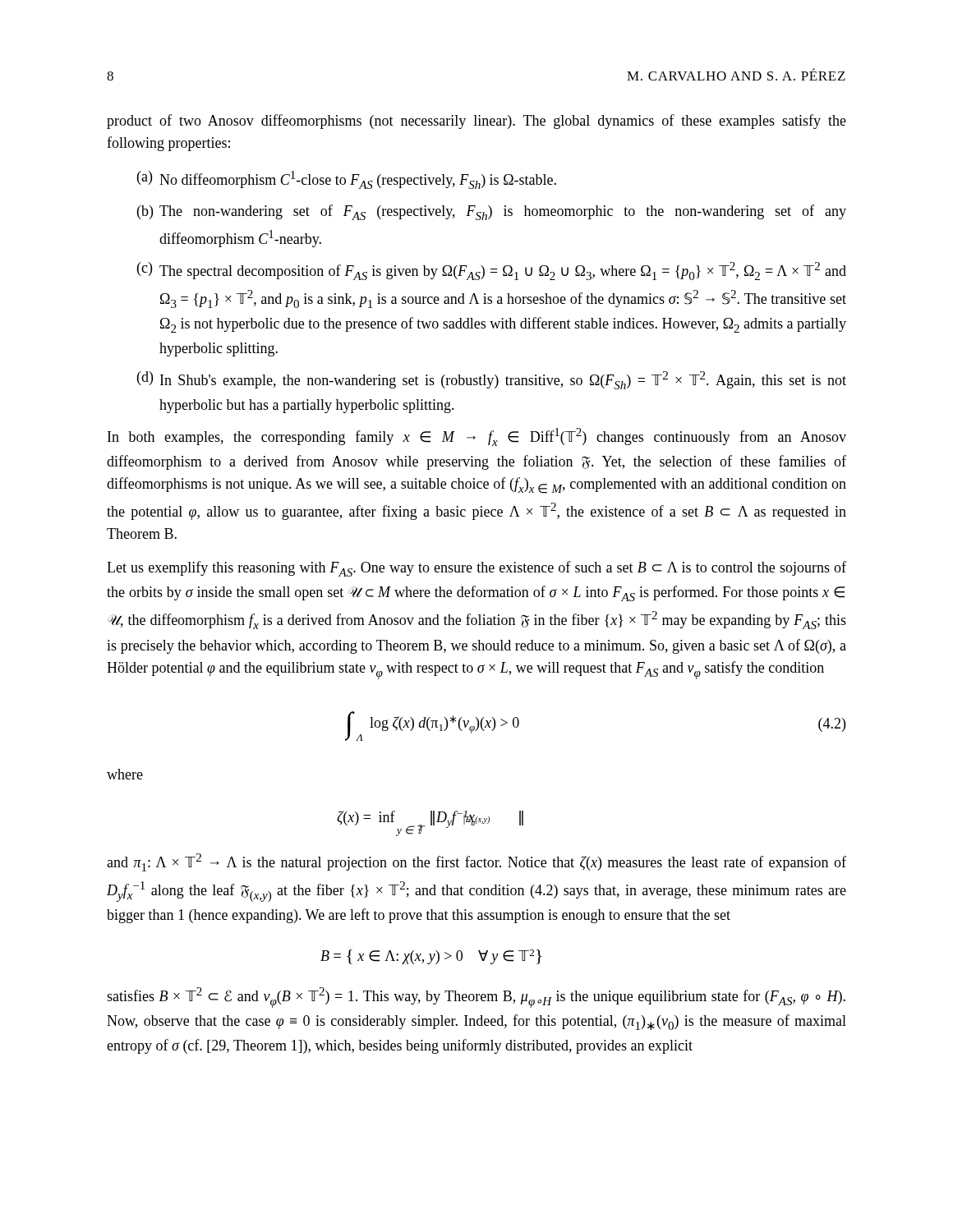Navigate to the text starting "B = { x ∈ Λ: χ(x,"
Image resolution: width=953 pixels, height=1232 pixels.
[x=476, y=955]
